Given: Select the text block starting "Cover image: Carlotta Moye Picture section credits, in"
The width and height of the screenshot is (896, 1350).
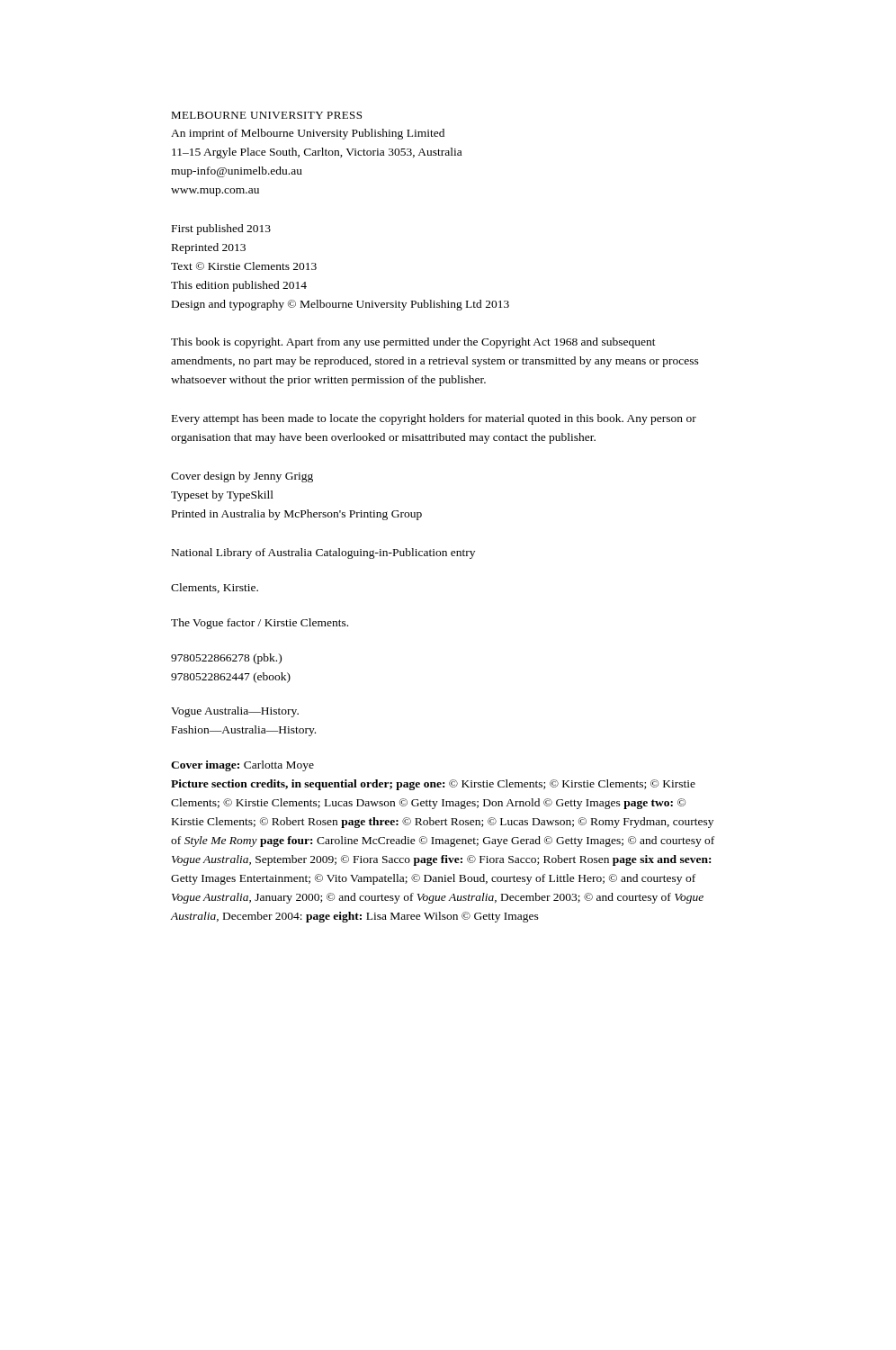Looking at the screenshot, I should [444, 841].
